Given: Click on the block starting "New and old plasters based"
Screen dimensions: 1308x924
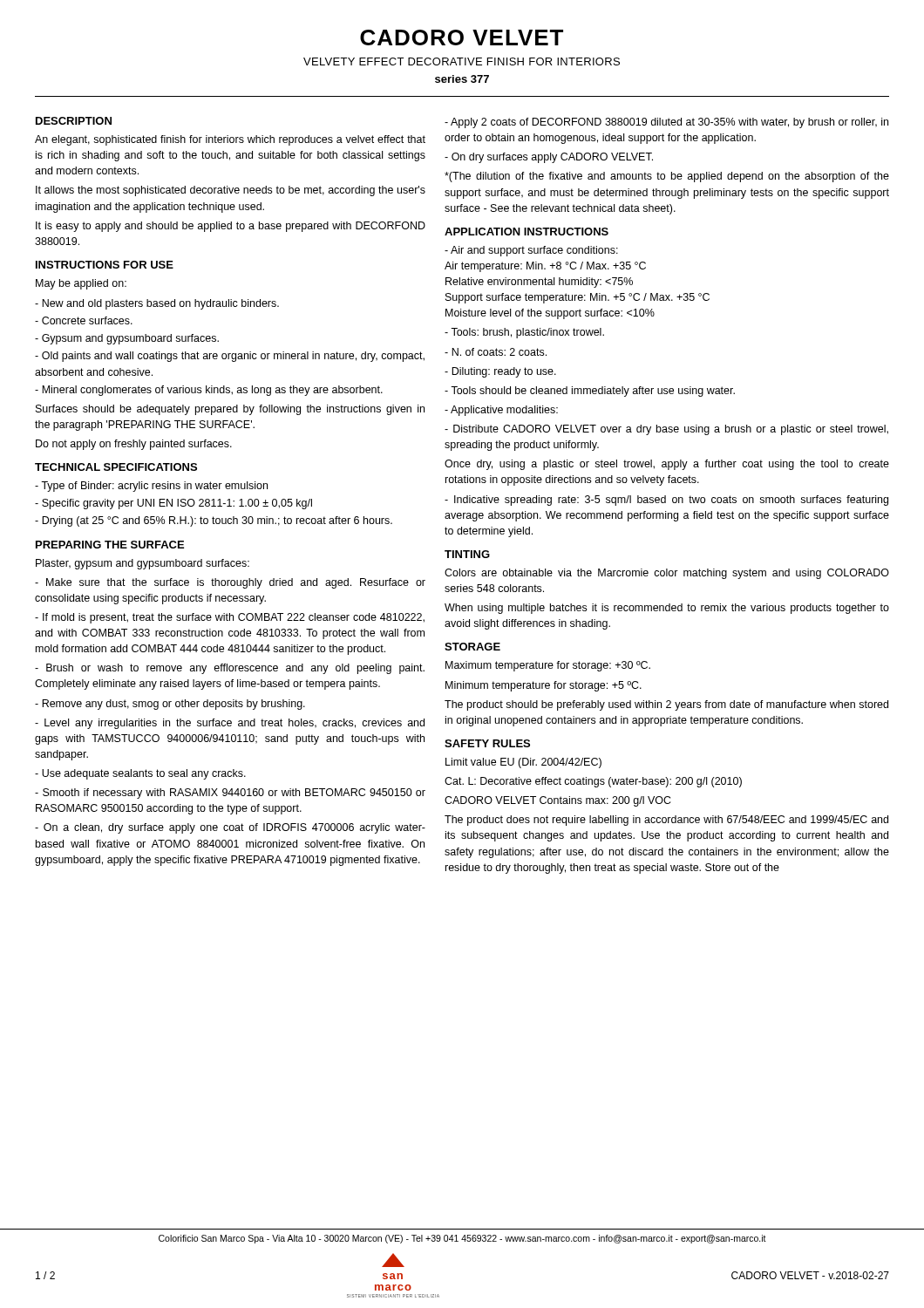Looking at the screenshot, I should (x=157, y=303).
